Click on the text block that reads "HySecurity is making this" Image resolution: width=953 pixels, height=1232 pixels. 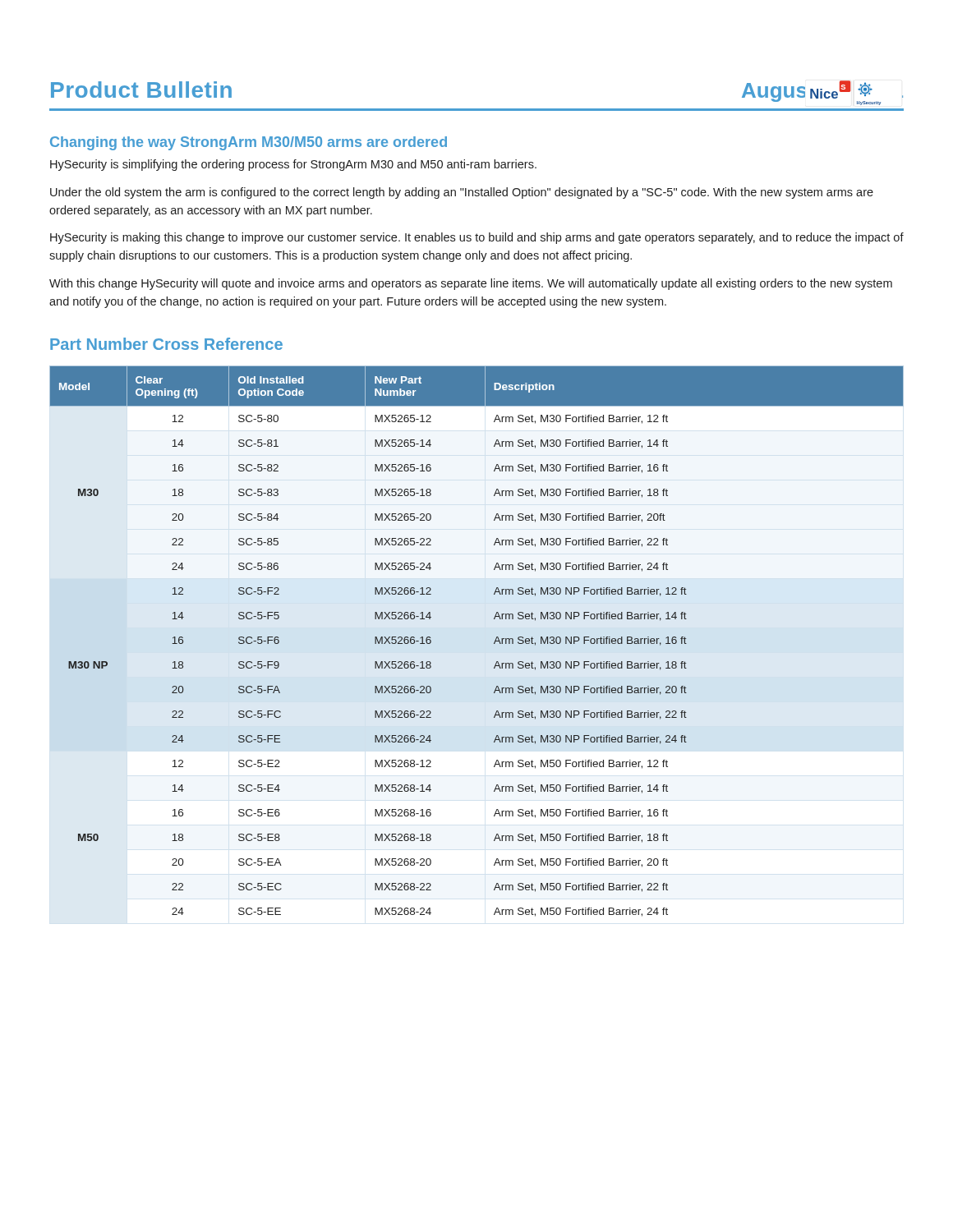[x=476, y=247]
